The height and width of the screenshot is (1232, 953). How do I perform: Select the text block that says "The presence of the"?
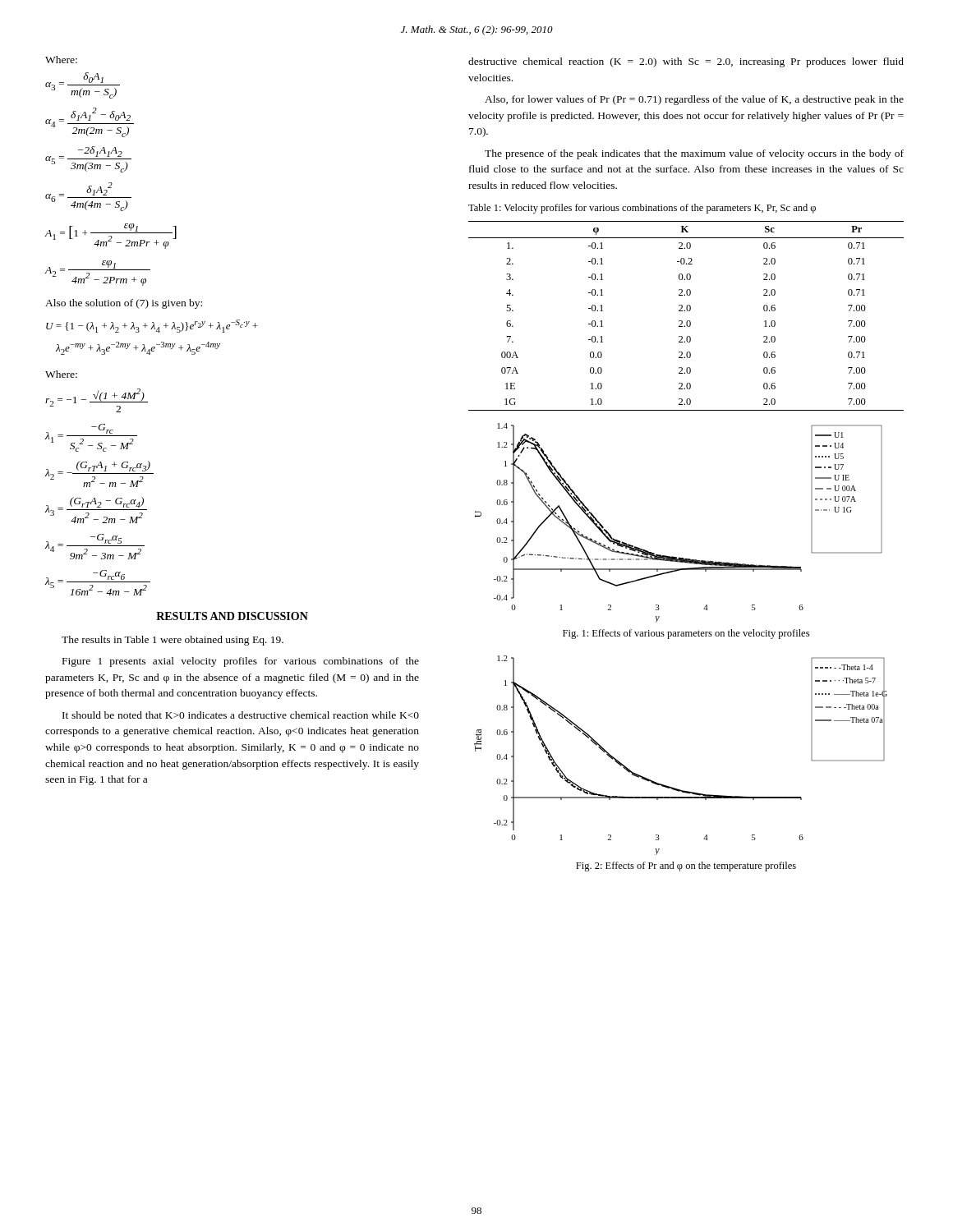pyautogui.click(x=686, y=169)
